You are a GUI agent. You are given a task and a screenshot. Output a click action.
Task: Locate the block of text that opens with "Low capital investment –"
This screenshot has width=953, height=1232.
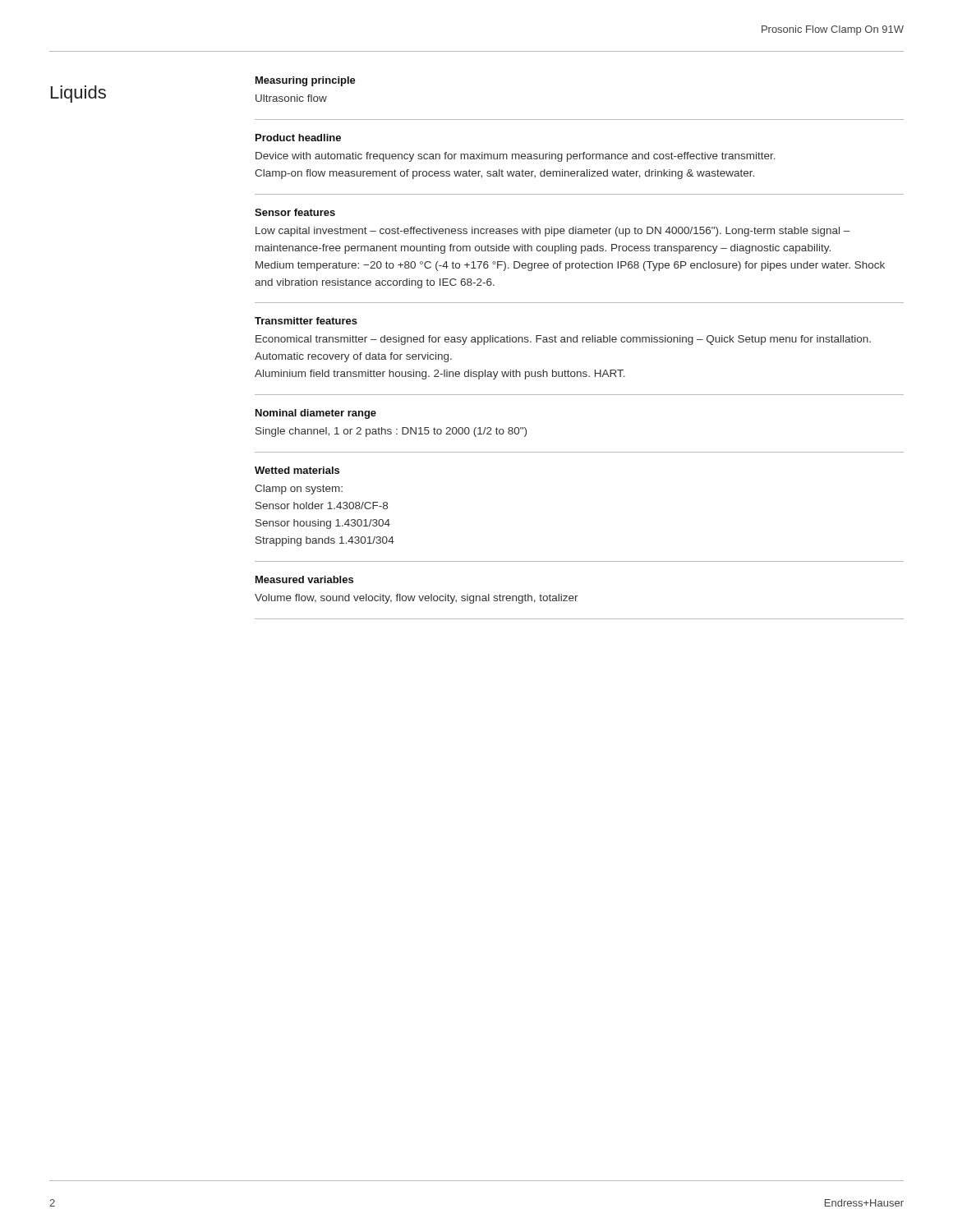click(x=570, y=256)
